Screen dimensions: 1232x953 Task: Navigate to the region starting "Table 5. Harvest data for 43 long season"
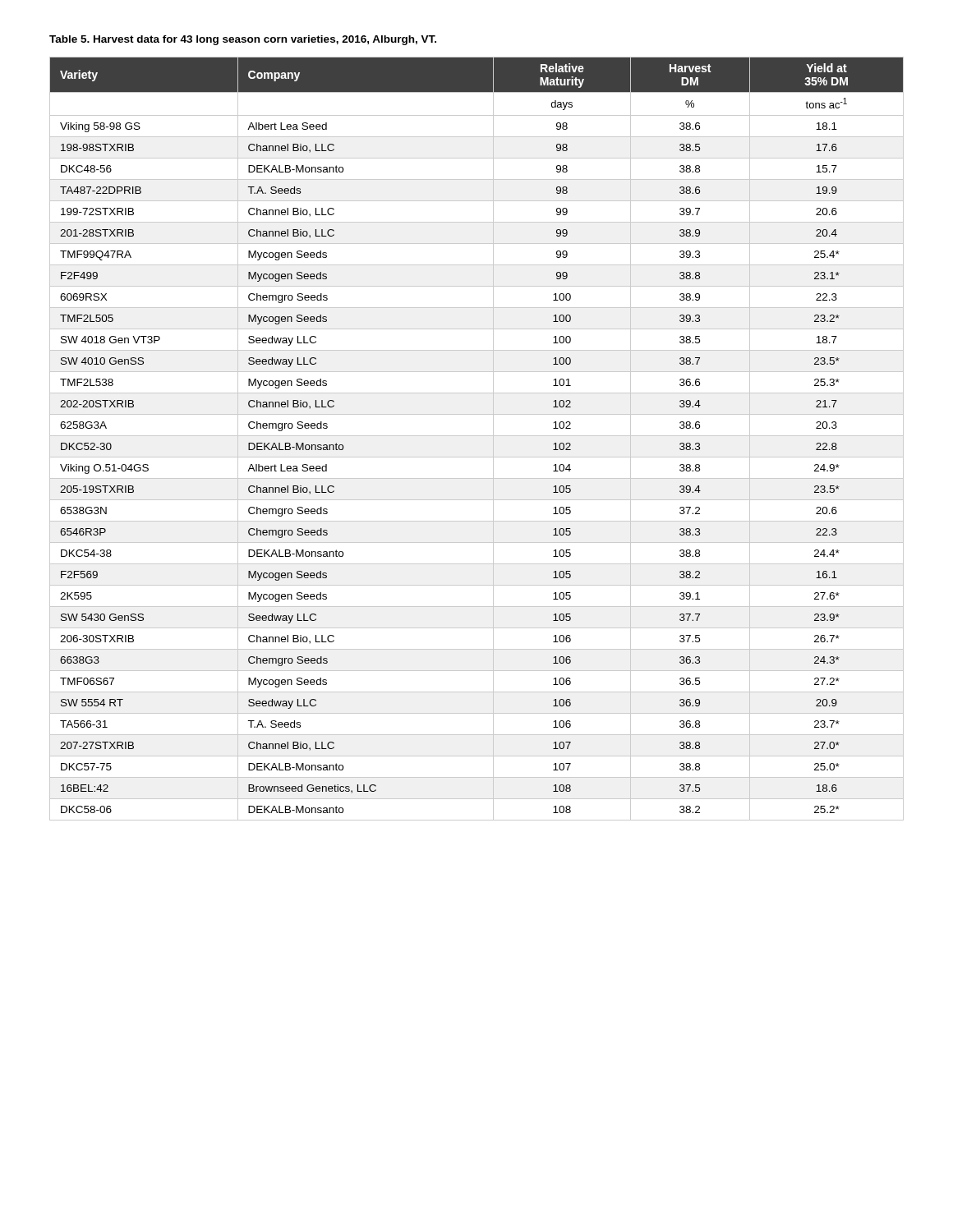(x=243, y=39)
